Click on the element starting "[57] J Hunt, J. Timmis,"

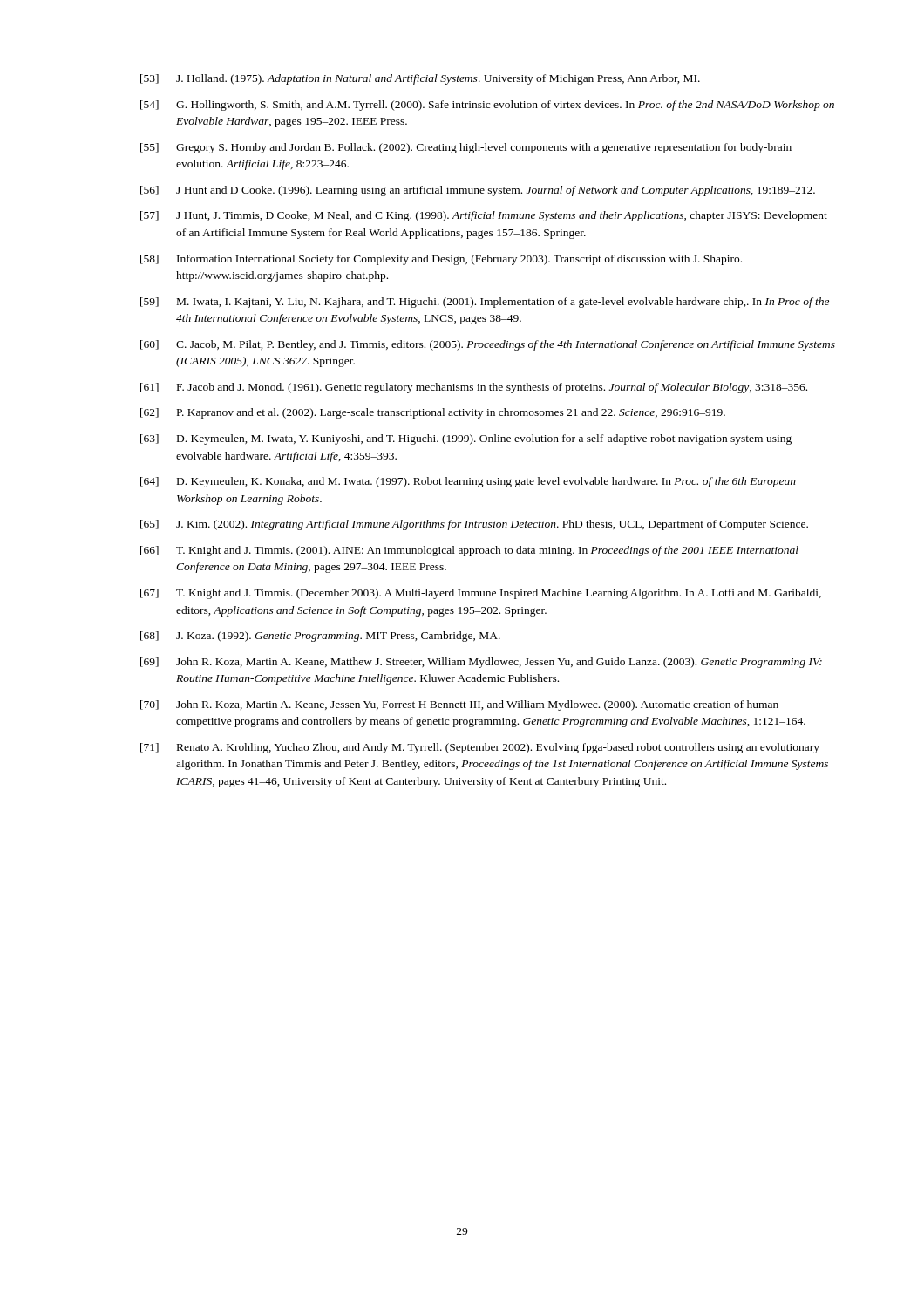coord(488,224)
